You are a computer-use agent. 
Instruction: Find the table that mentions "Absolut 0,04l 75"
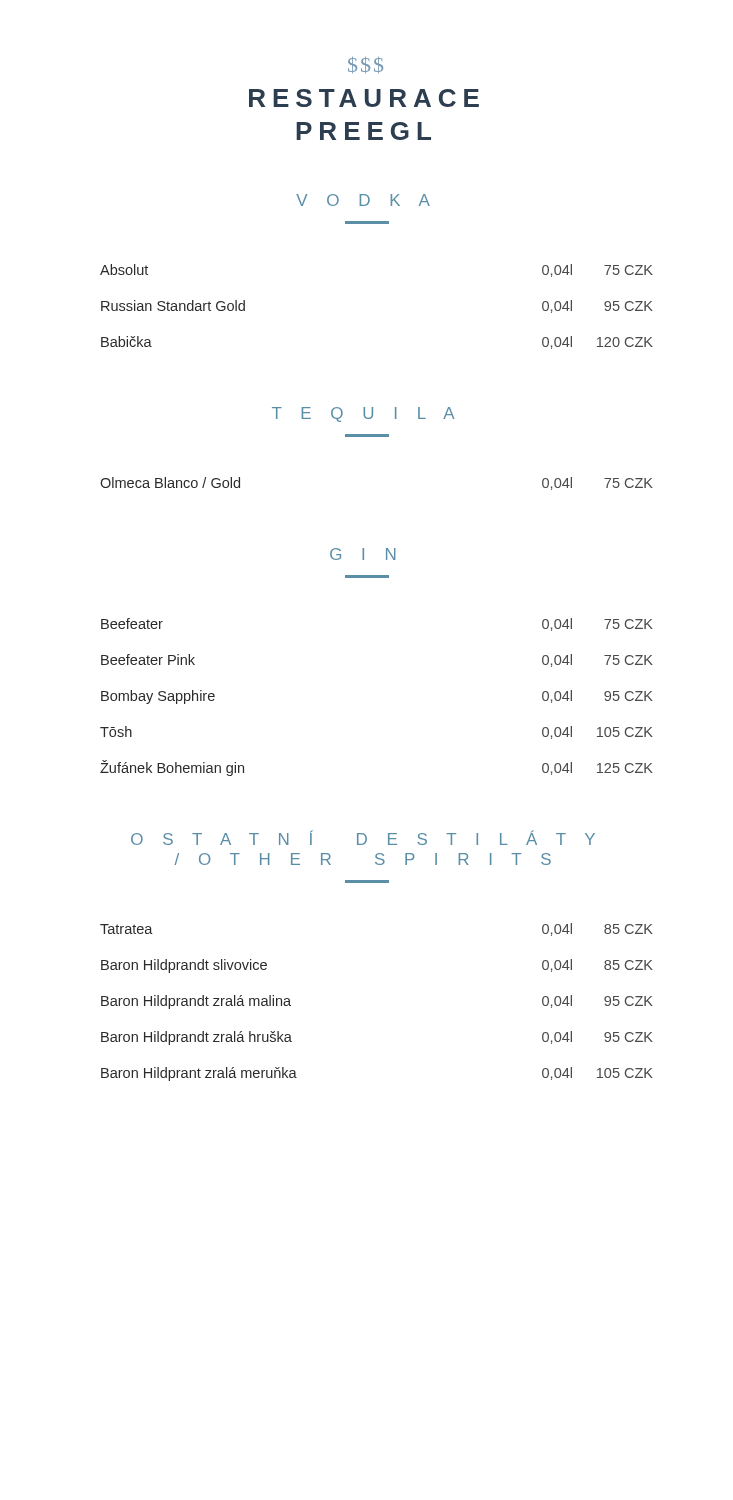(x=366, y=306)
